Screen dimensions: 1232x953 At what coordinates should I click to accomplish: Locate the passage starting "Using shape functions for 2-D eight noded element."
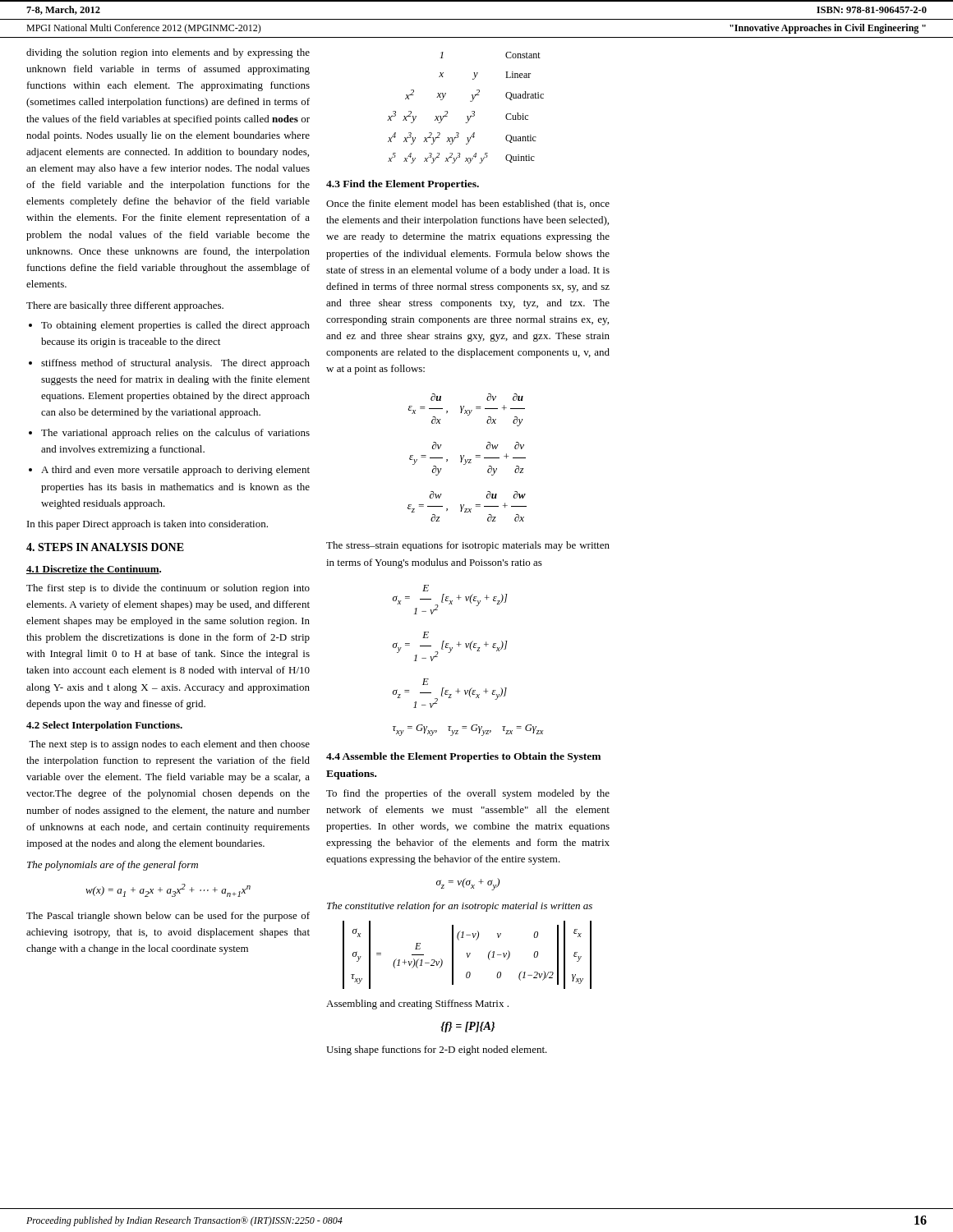pos(437,1049)
